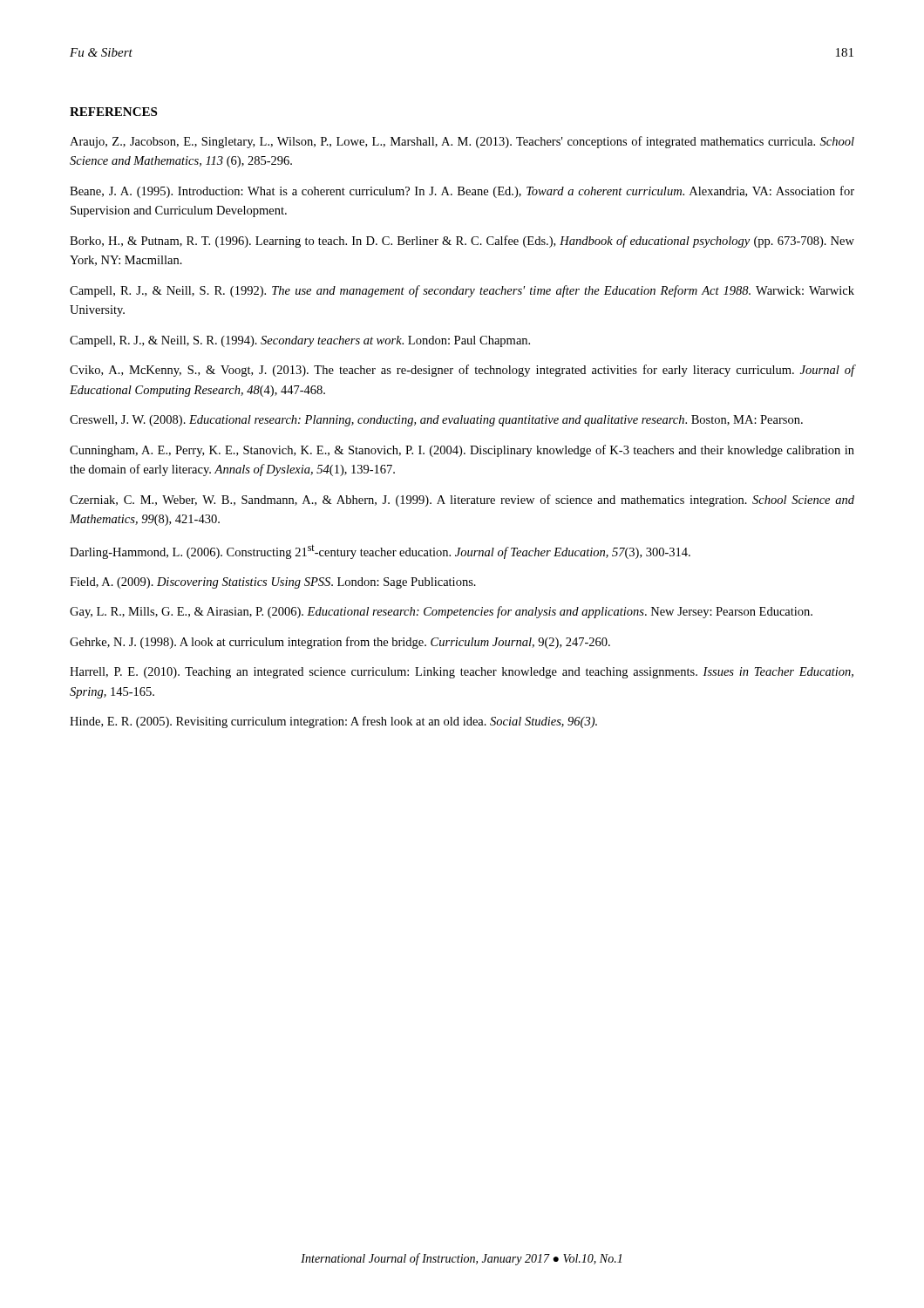The image size is (924, 1308).
Task: Locate the list item containing "Field, A. (2009). Discovering Statistics"
Action: 273,581
